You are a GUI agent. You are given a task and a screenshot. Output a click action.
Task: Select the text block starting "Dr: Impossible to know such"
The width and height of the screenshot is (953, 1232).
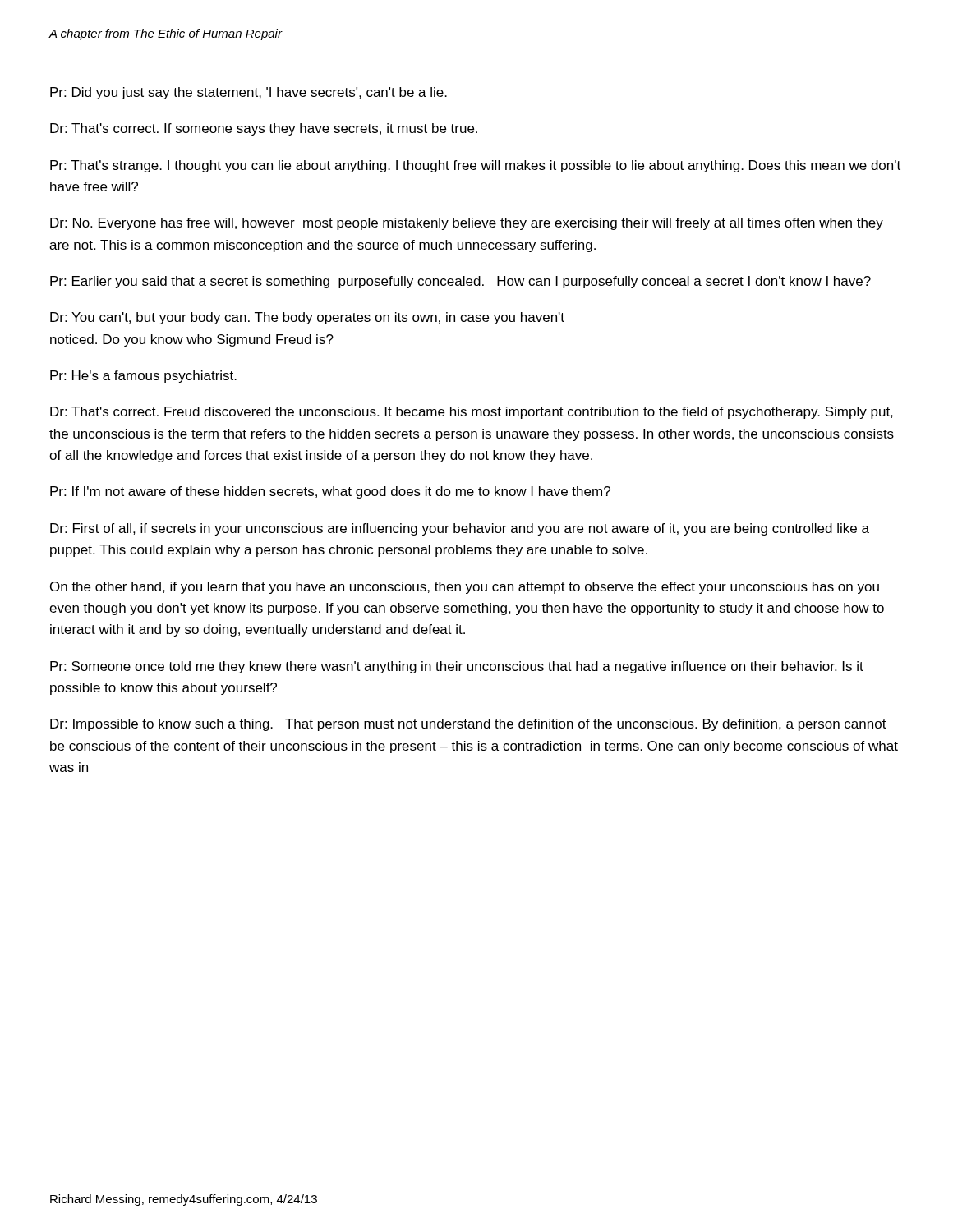click(474, 746)
